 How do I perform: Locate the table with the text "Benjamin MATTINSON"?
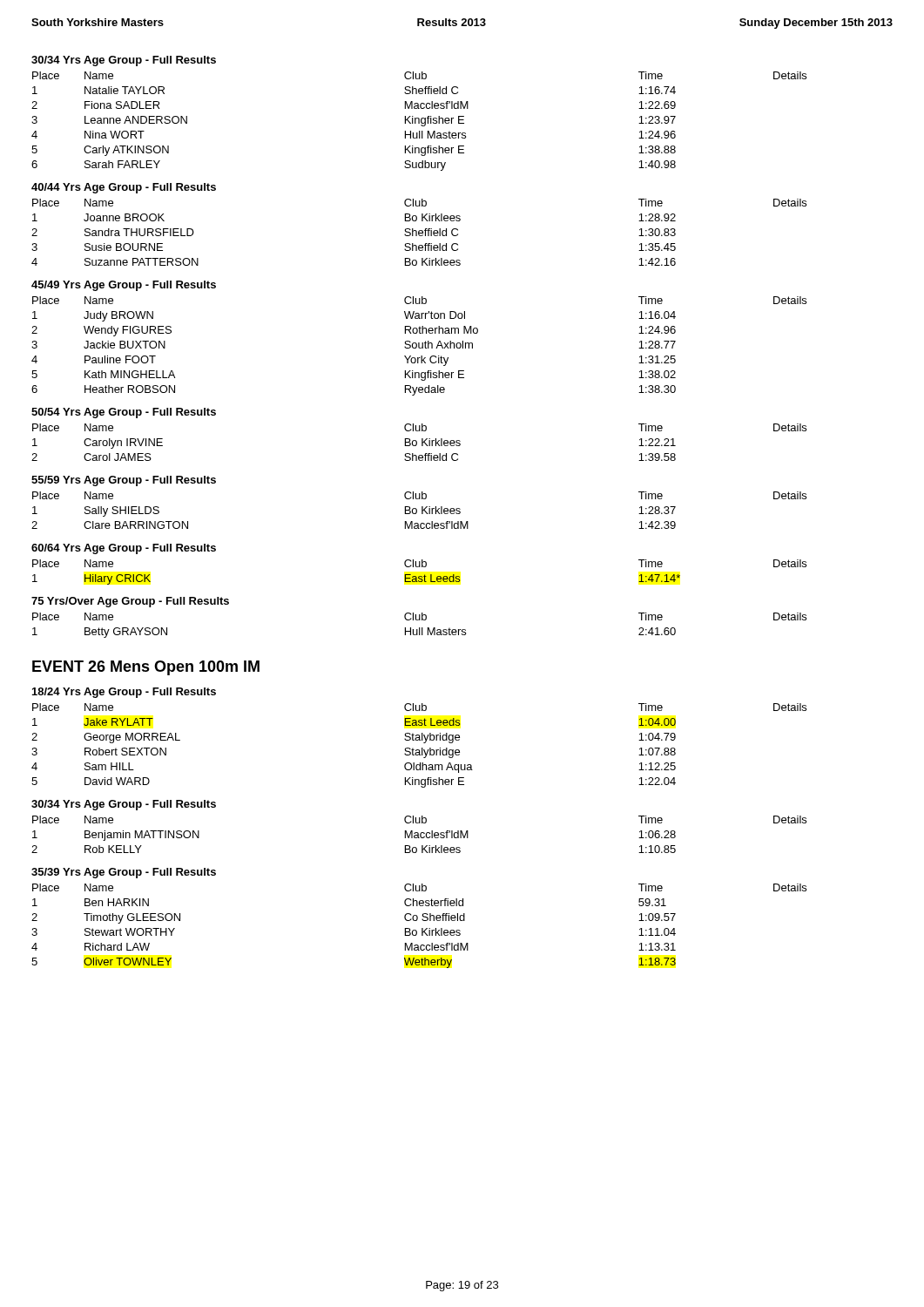462,834
